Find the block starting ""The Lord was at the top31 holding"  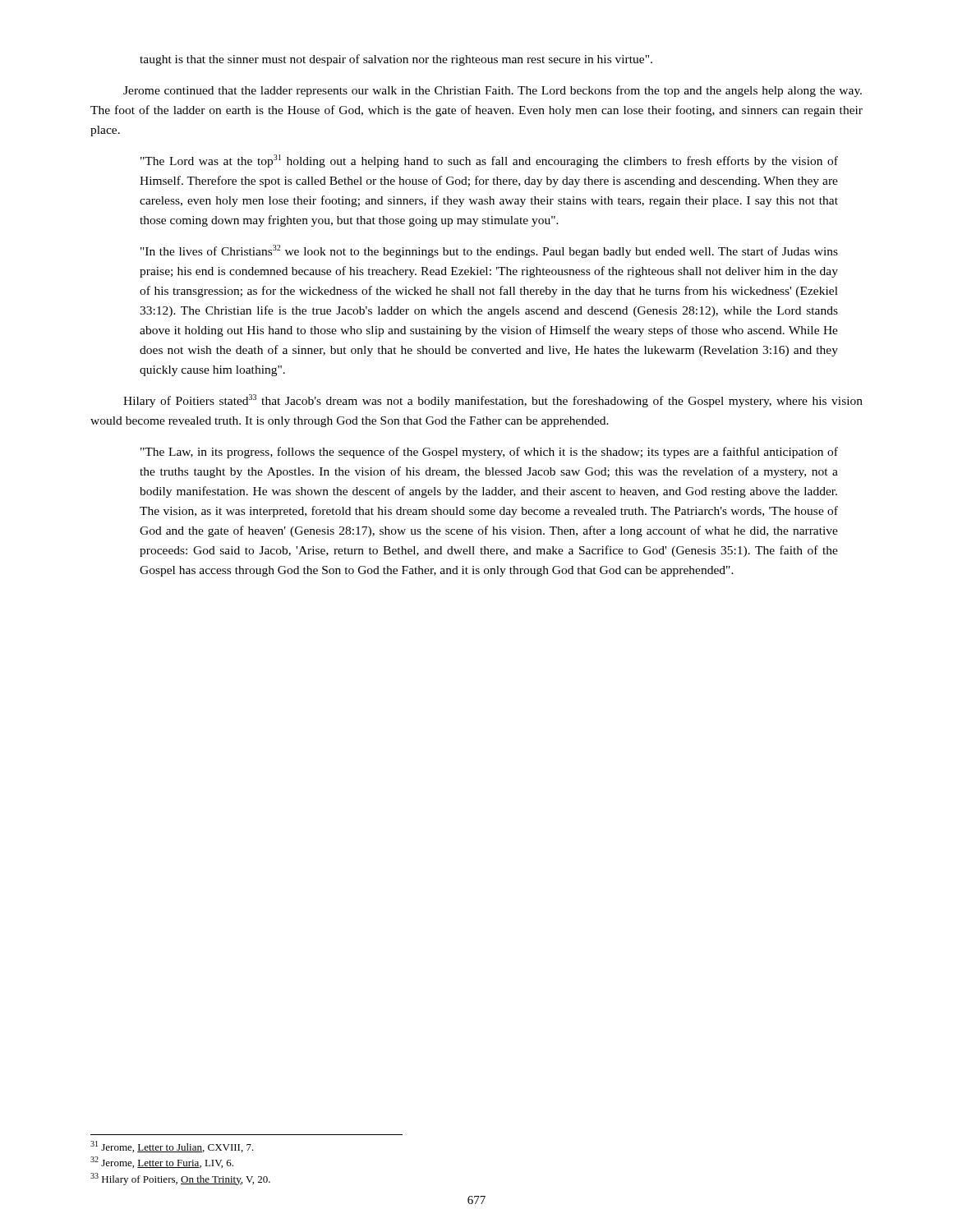(x=489, y=191)
